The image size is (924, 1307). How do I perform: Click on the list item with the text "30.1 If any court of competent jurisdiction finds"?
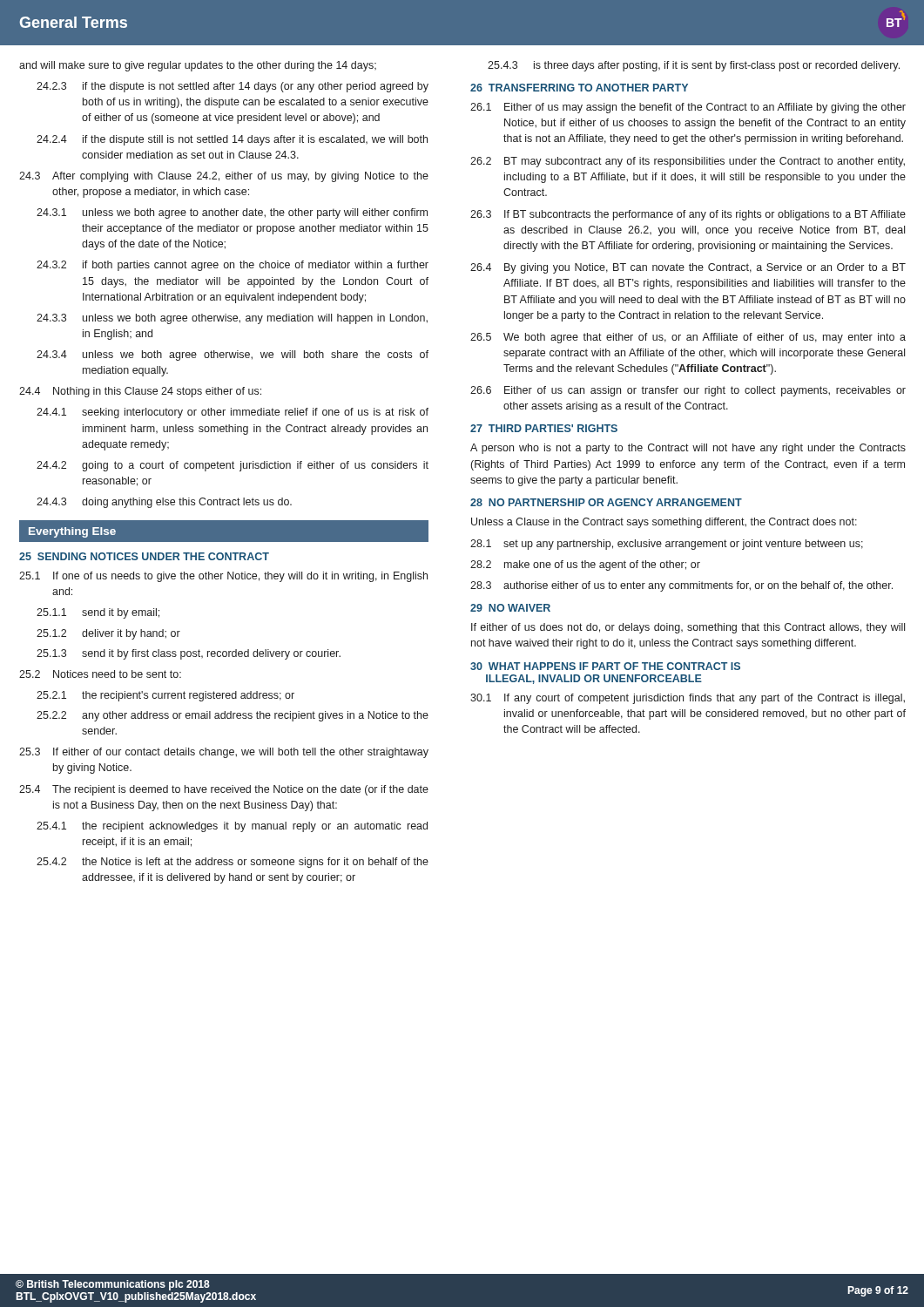[688, 713]
